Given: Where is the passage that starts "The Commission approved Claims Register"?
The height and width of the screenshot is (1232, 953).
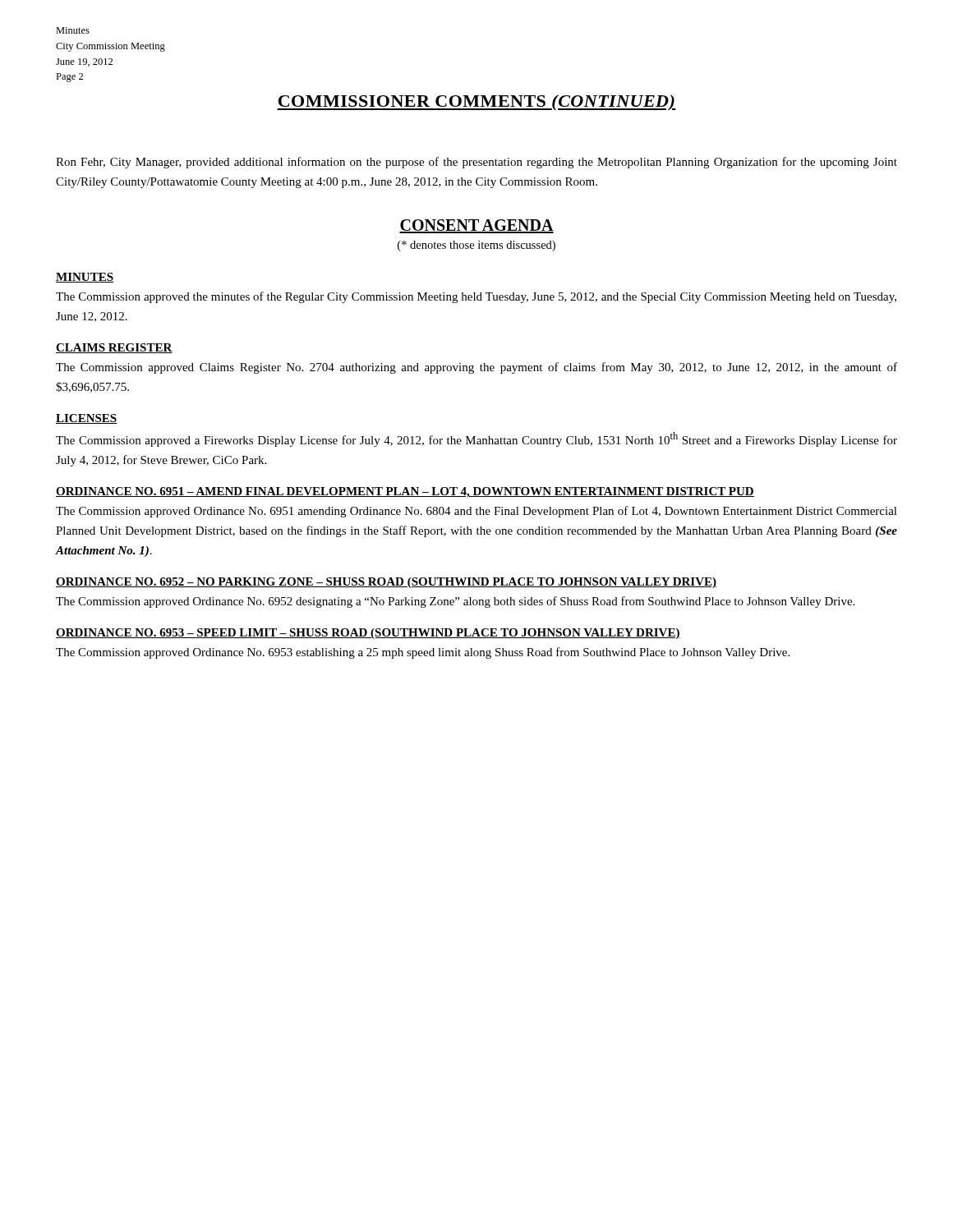Looking at the screenshot, I should click(476, 377).
